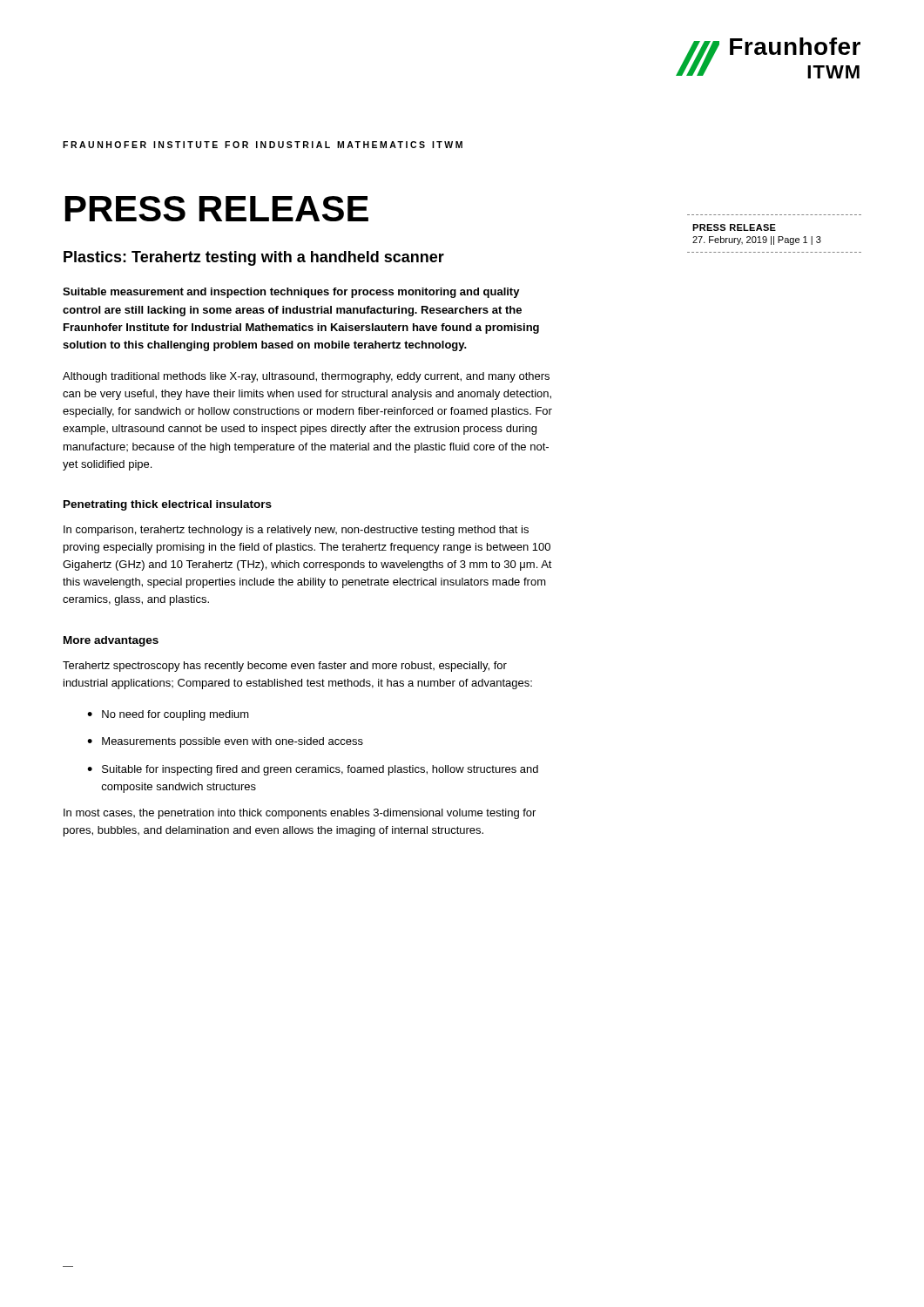Find the logo
The width and height of the screenshot is (924, 1307).
768,58
